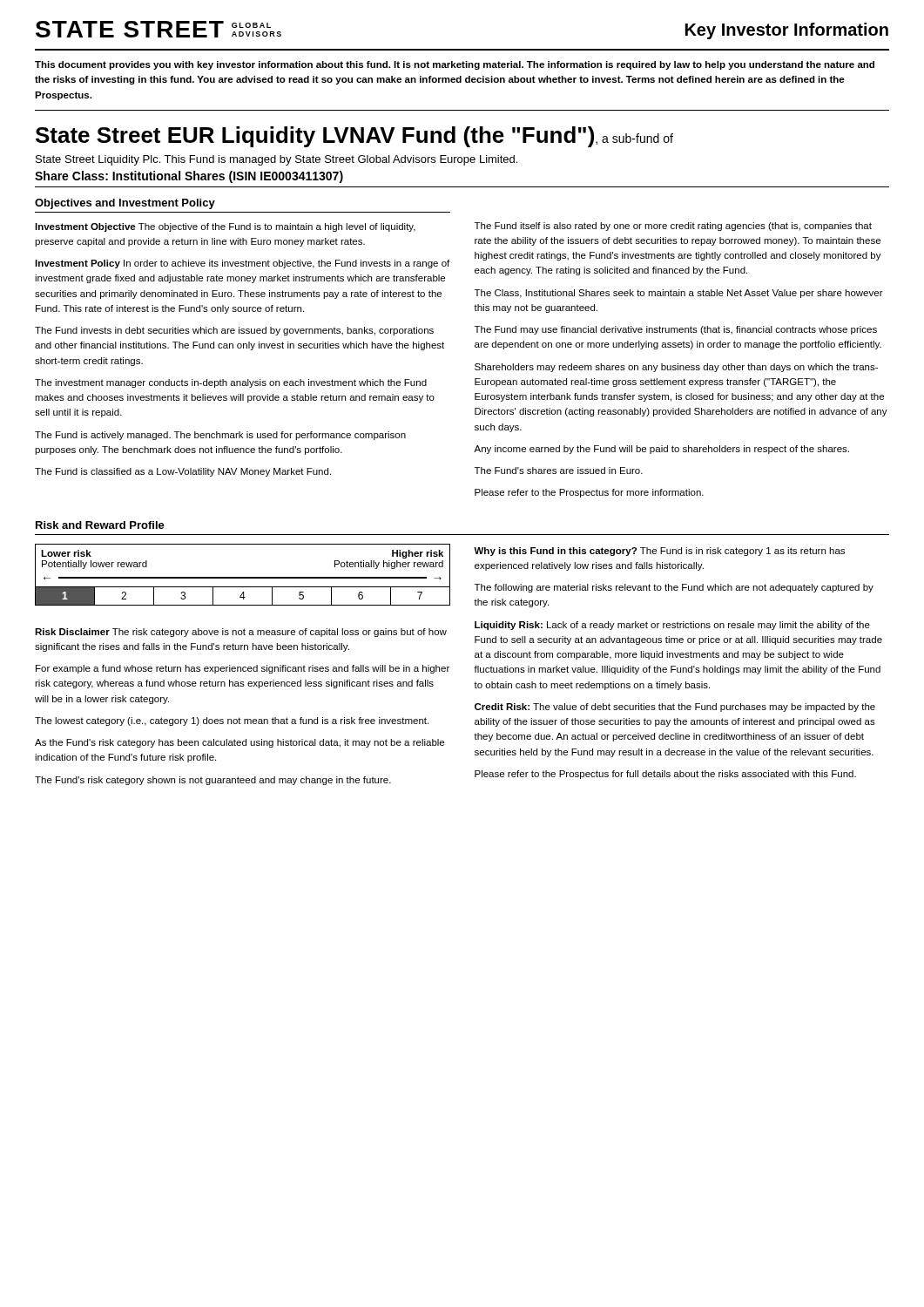Select the region starting "The lowest category (i.e.,"

click(232, 721)
